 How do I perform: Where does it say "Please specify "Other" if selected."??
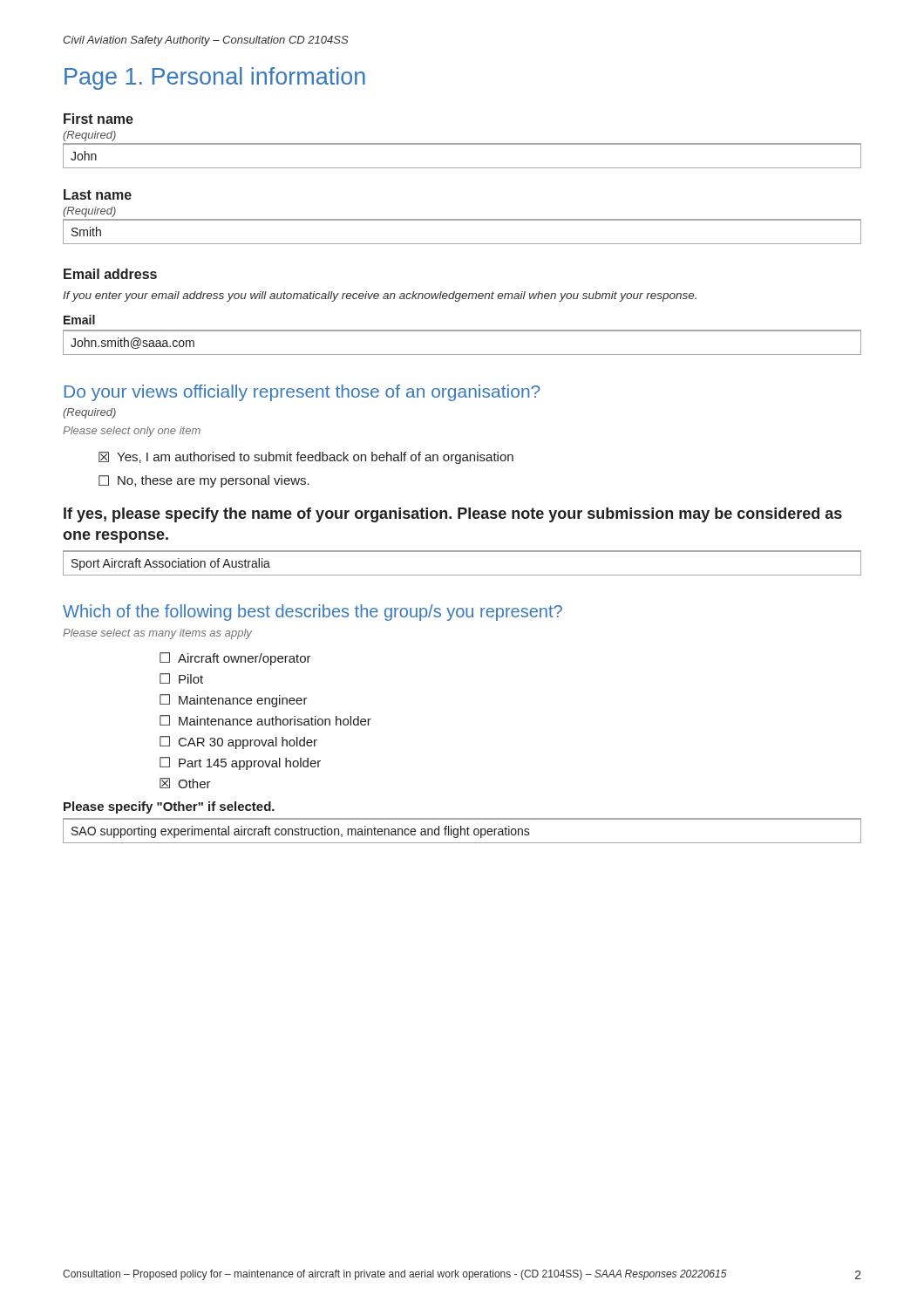click(x=169, y=807)
